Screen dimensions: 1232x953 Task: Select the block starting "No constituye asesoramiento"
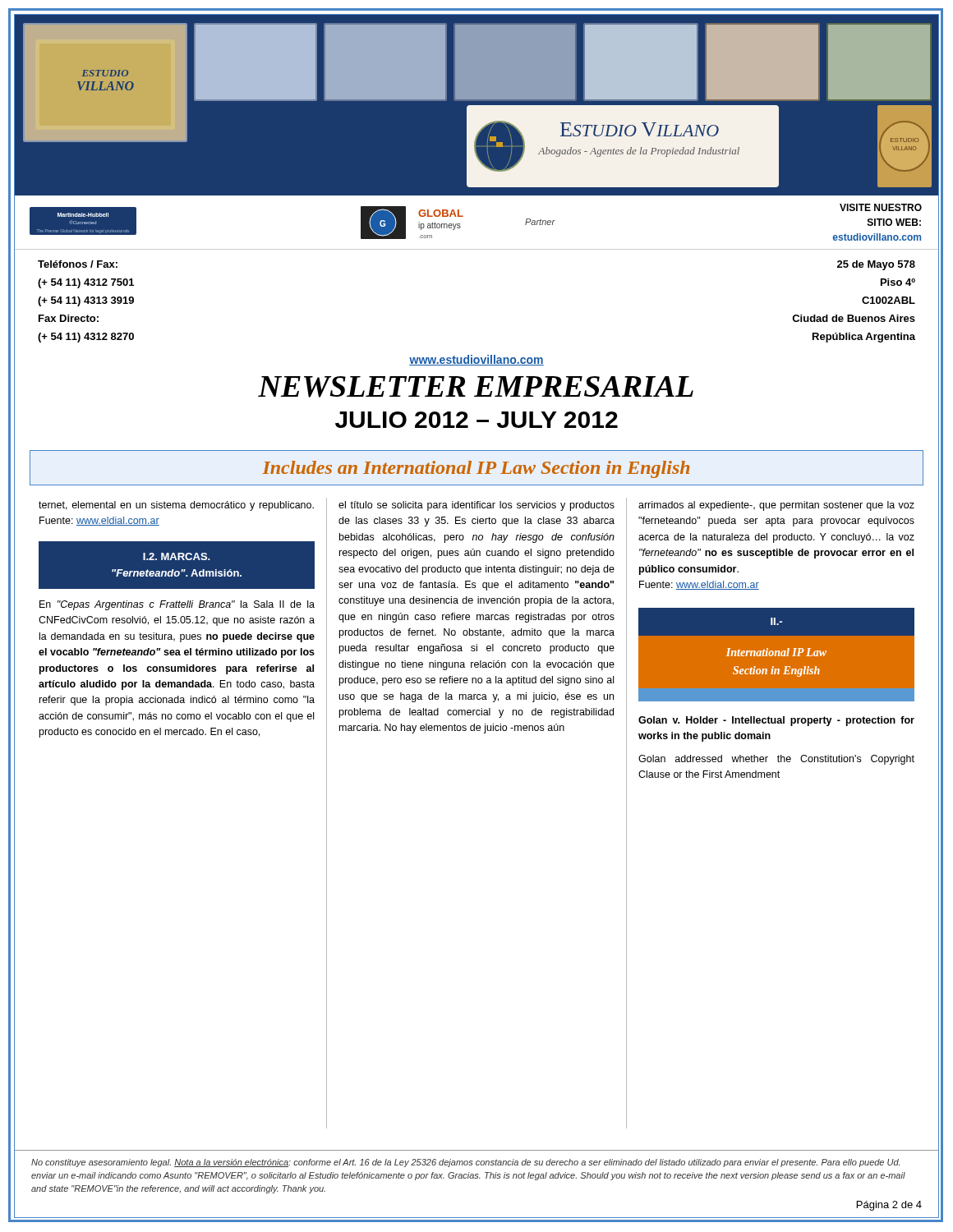[x=468, y=1175]
